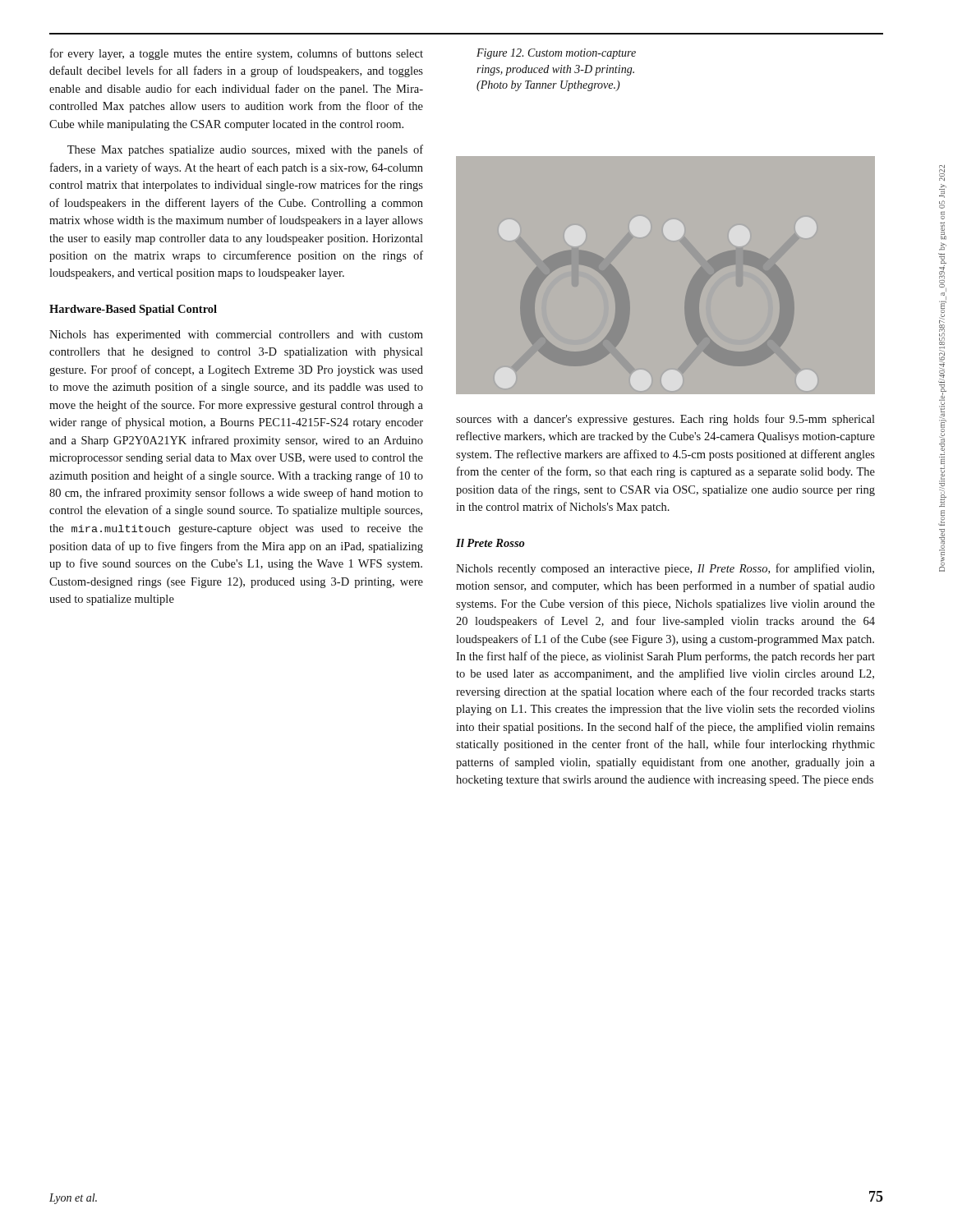Point to the text starting "Il Prete Rosso"

click(x=490, y=543)
